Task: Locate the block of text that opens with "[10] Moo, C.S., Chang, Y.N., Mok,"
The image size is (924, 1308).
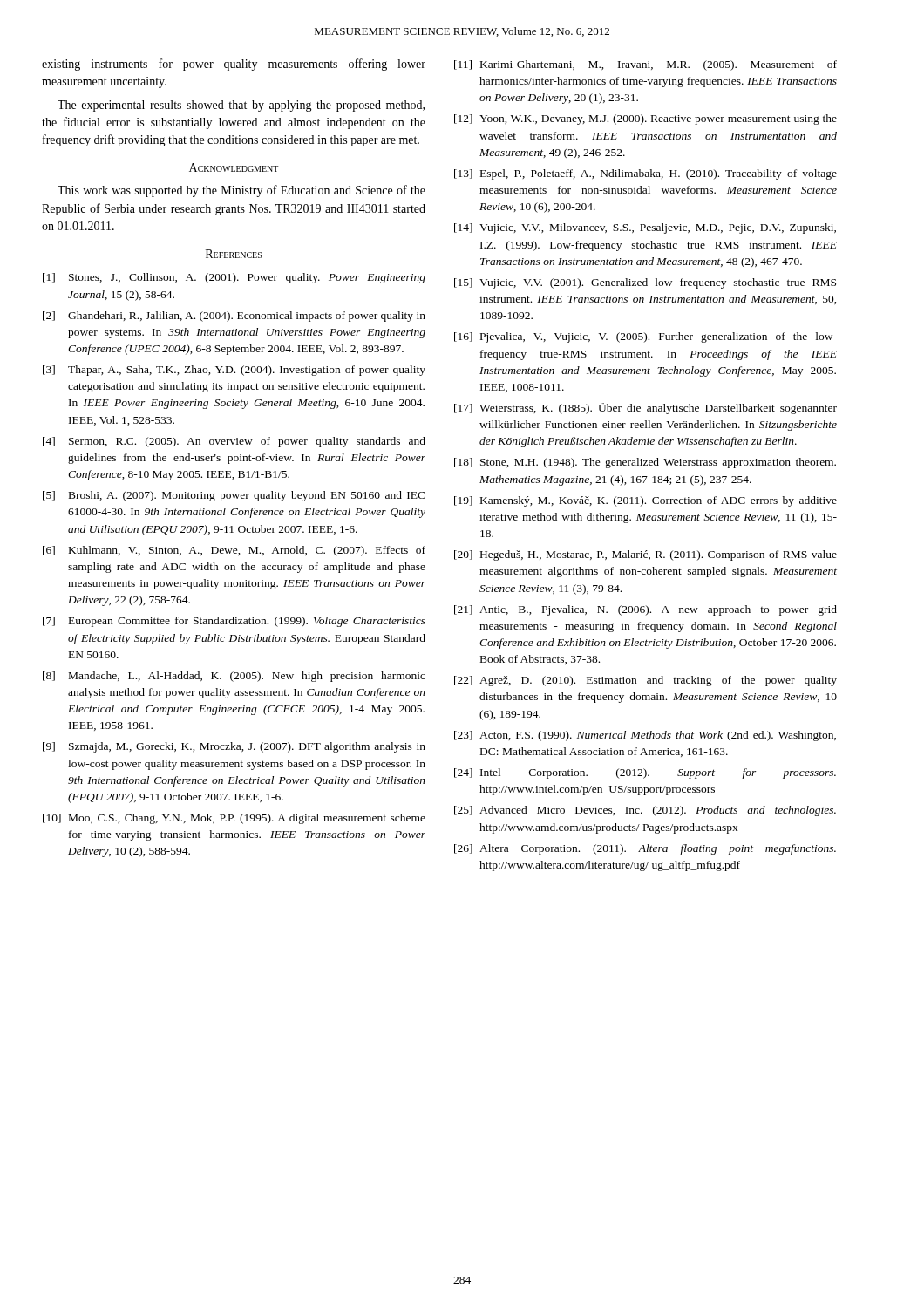Action: pyautogui.click(x=234, y=834)
